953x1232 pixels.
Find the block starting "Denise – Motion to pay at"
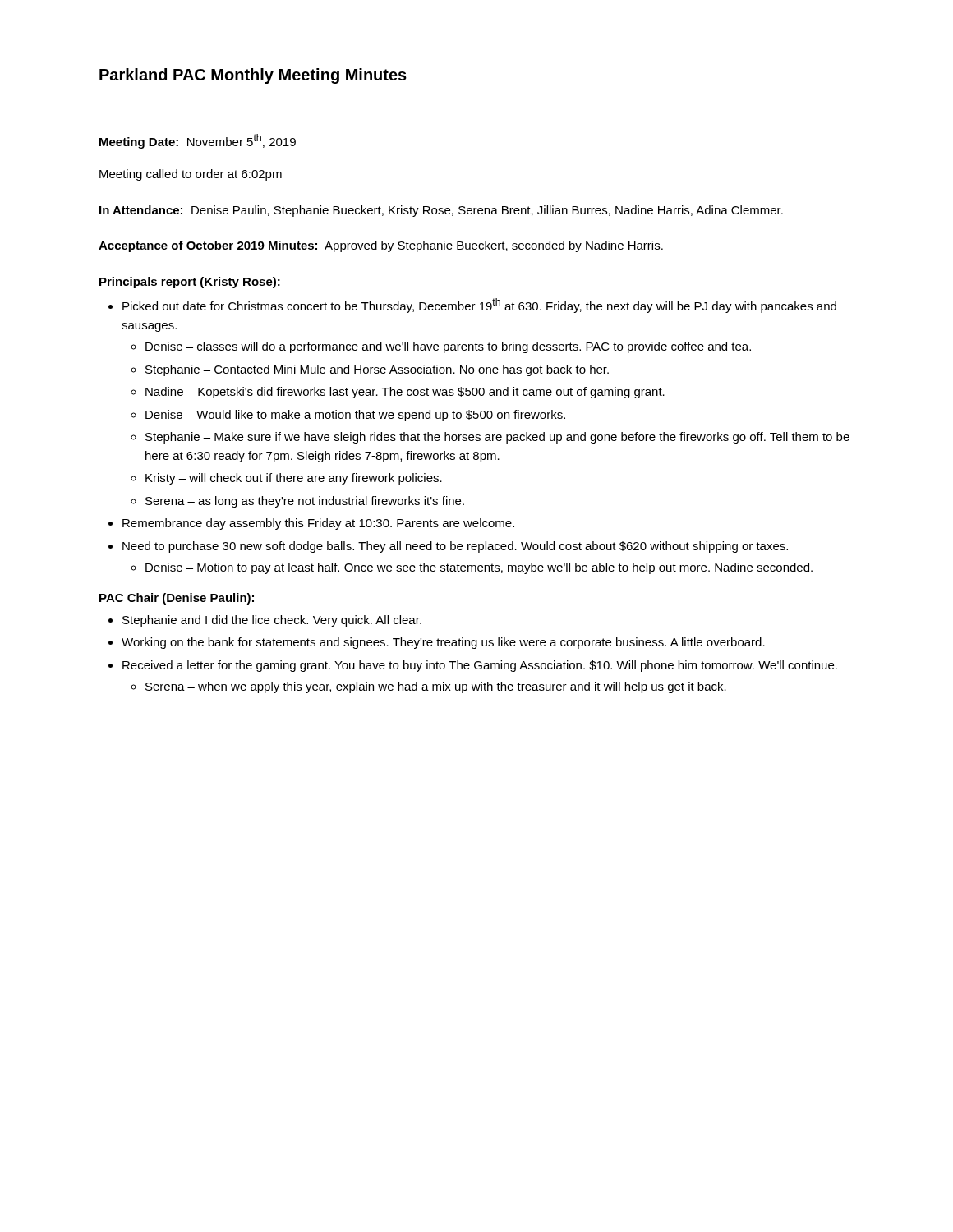pyautogui.click(x=479, y=567)
